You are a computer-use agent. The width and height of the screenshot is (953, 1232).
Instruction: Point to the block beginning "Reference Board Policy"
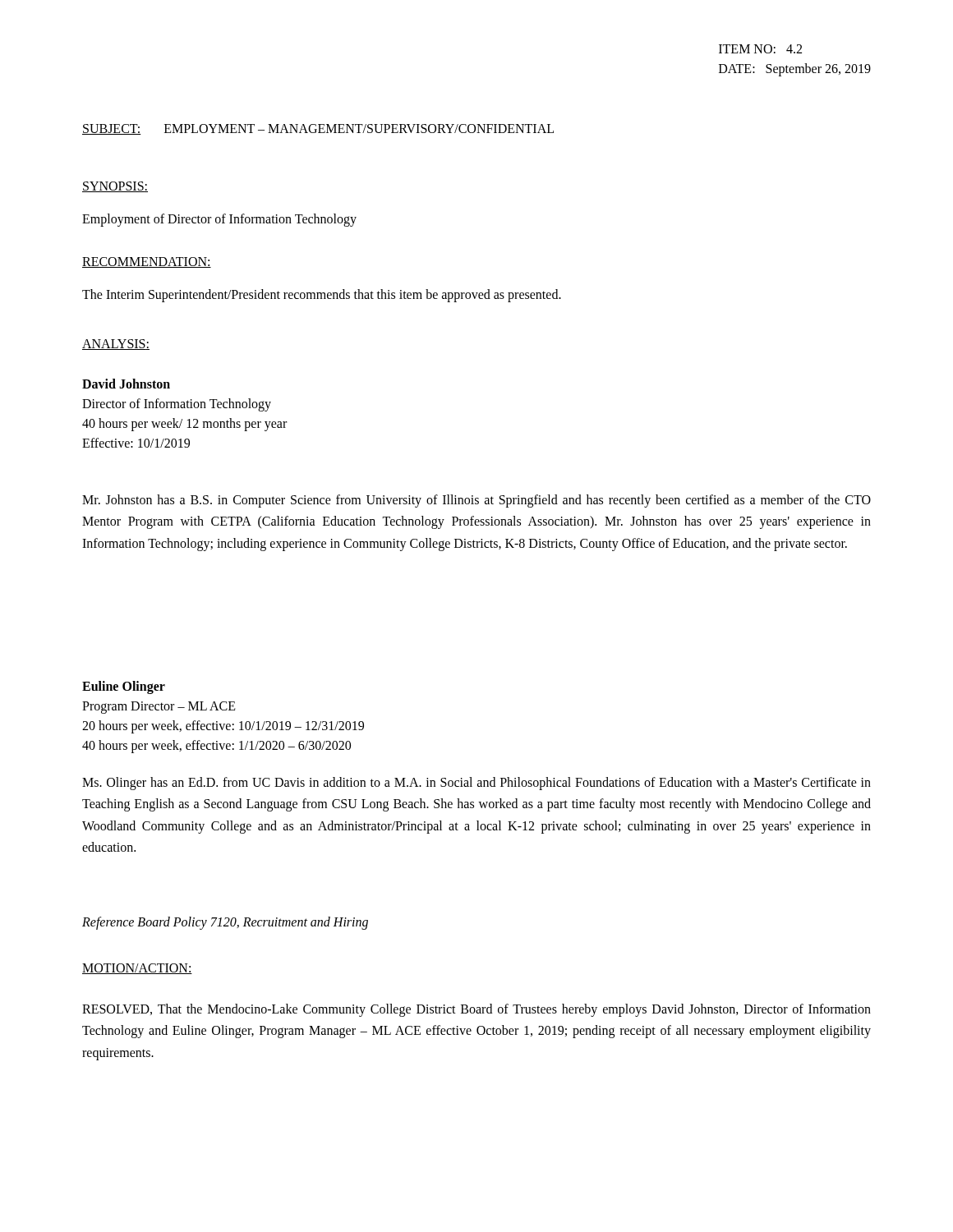pyautogui.click(x=225, y=922)
